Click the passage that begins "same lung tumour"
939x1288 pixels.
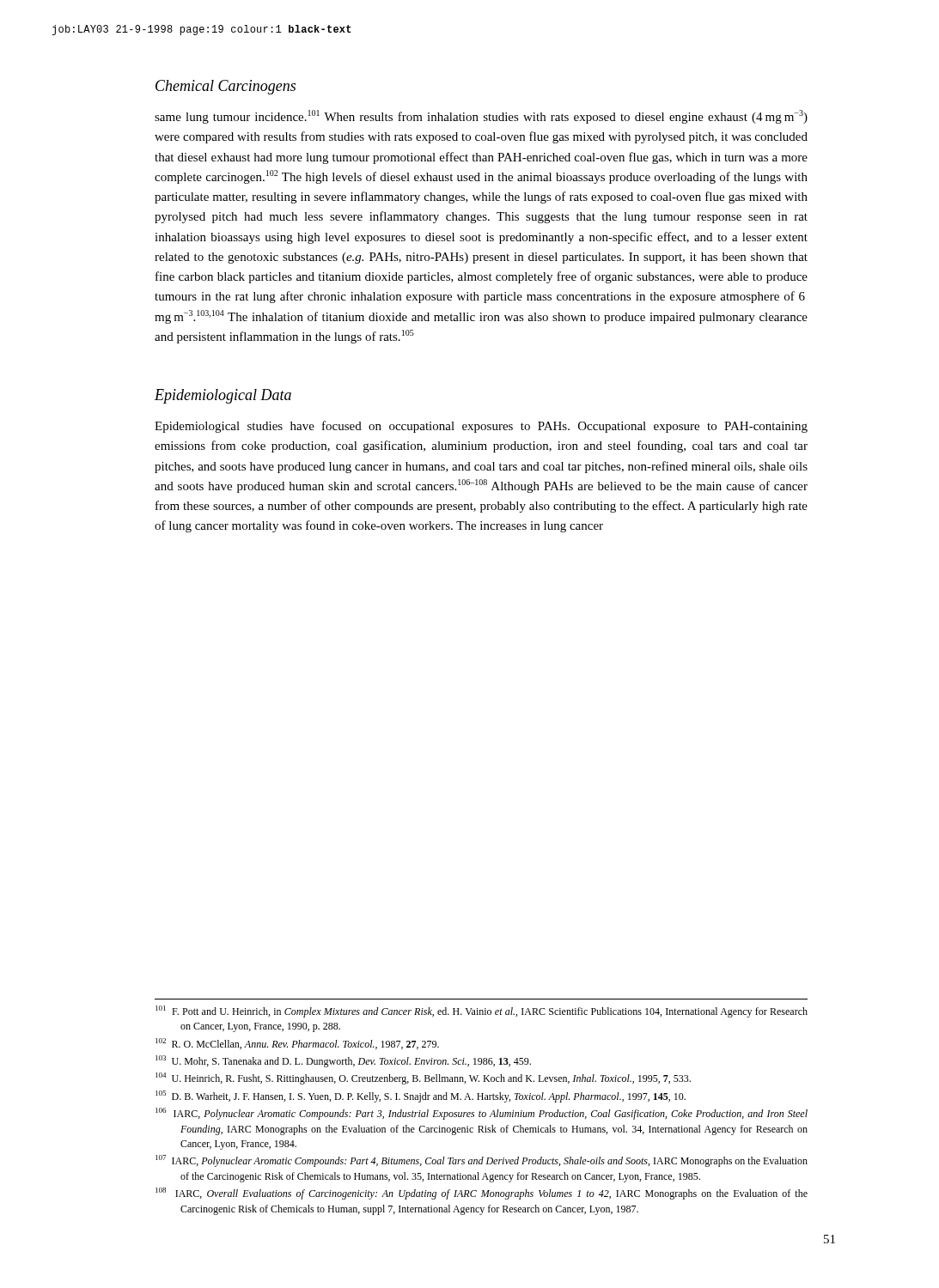tap(481, 226)
